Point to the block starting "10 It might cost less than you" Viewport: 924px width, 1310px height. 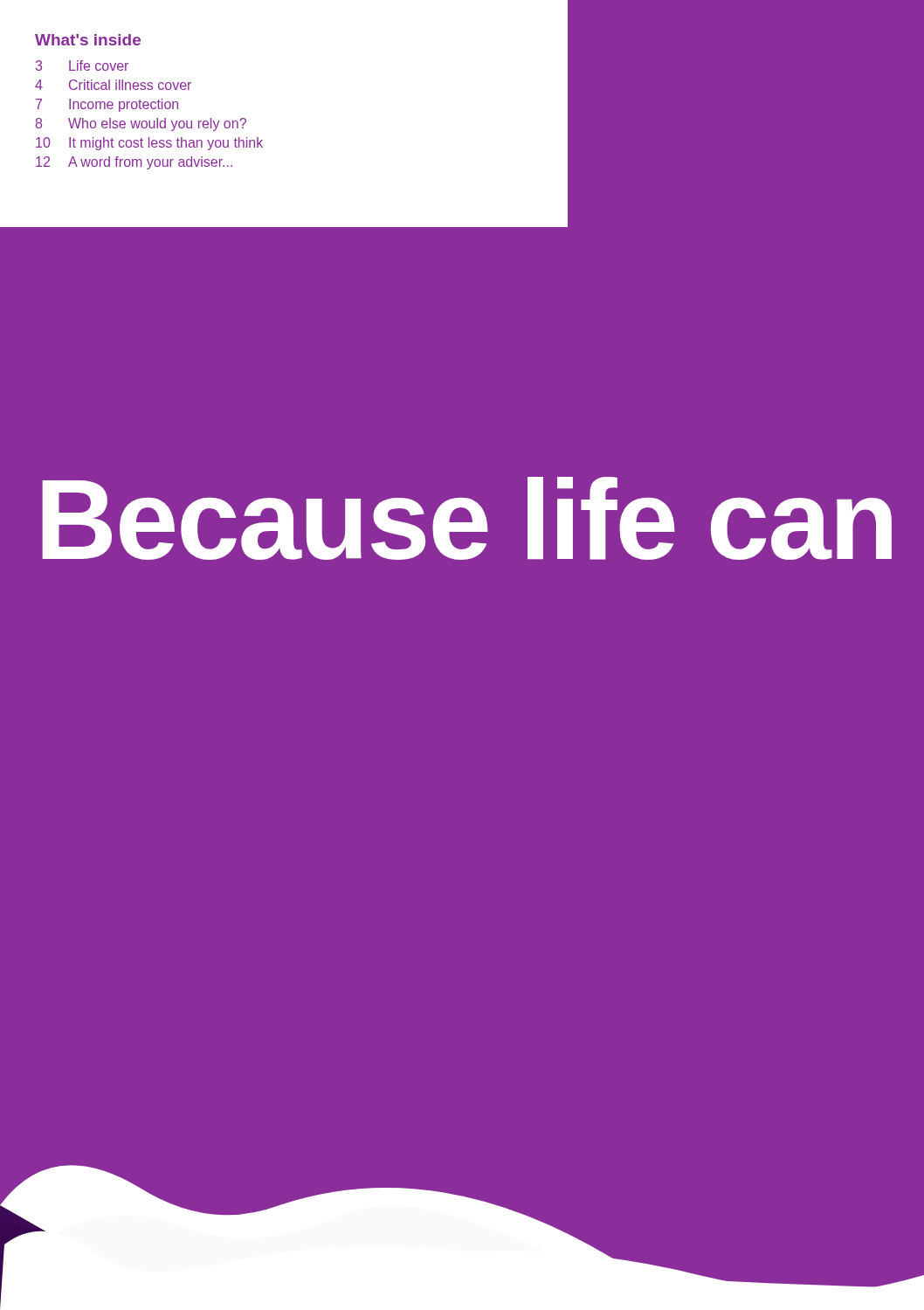[149, 143]
